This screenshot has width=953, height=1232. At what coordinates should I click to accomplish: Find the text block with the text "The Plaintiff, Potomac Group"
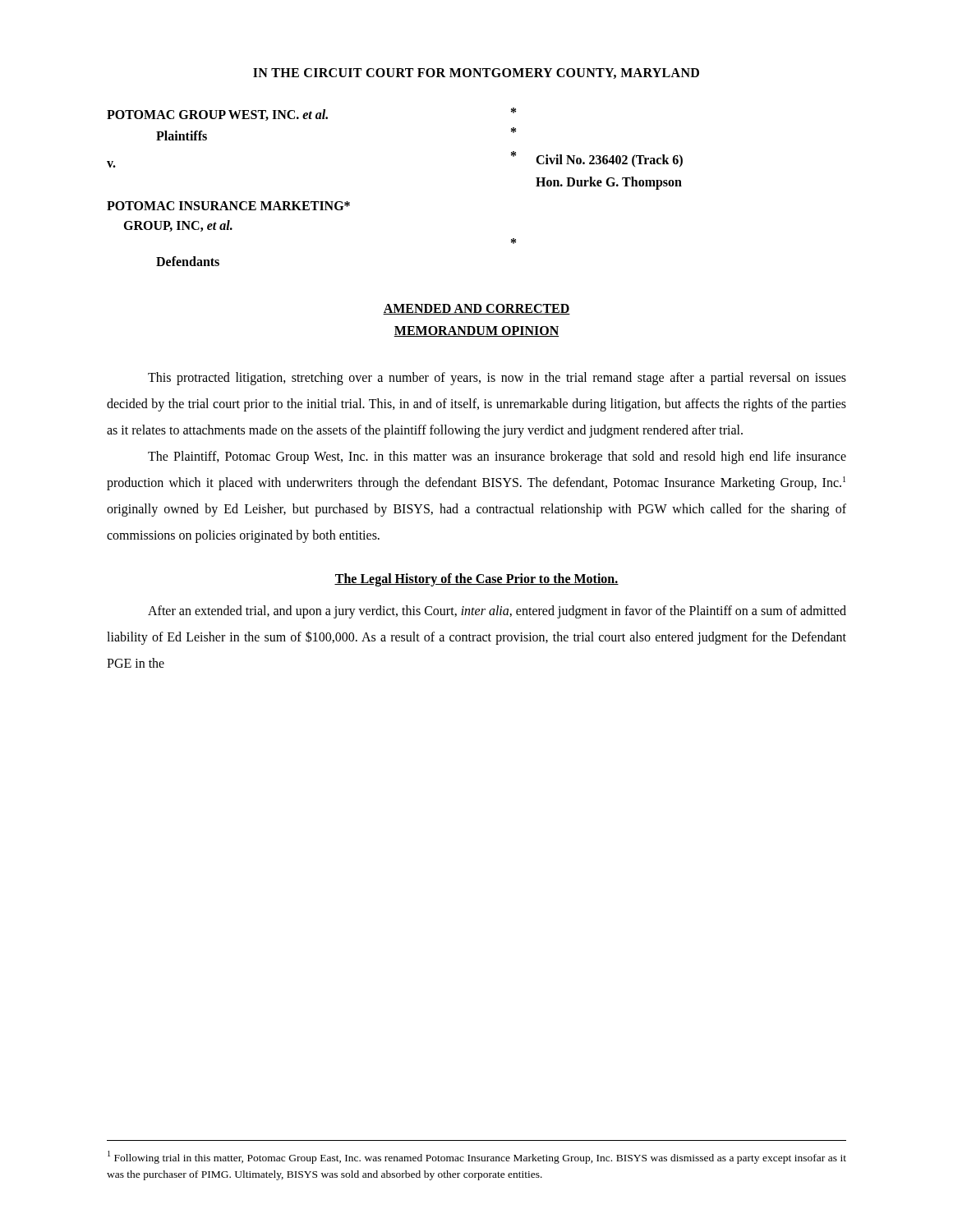click(476, 496)
